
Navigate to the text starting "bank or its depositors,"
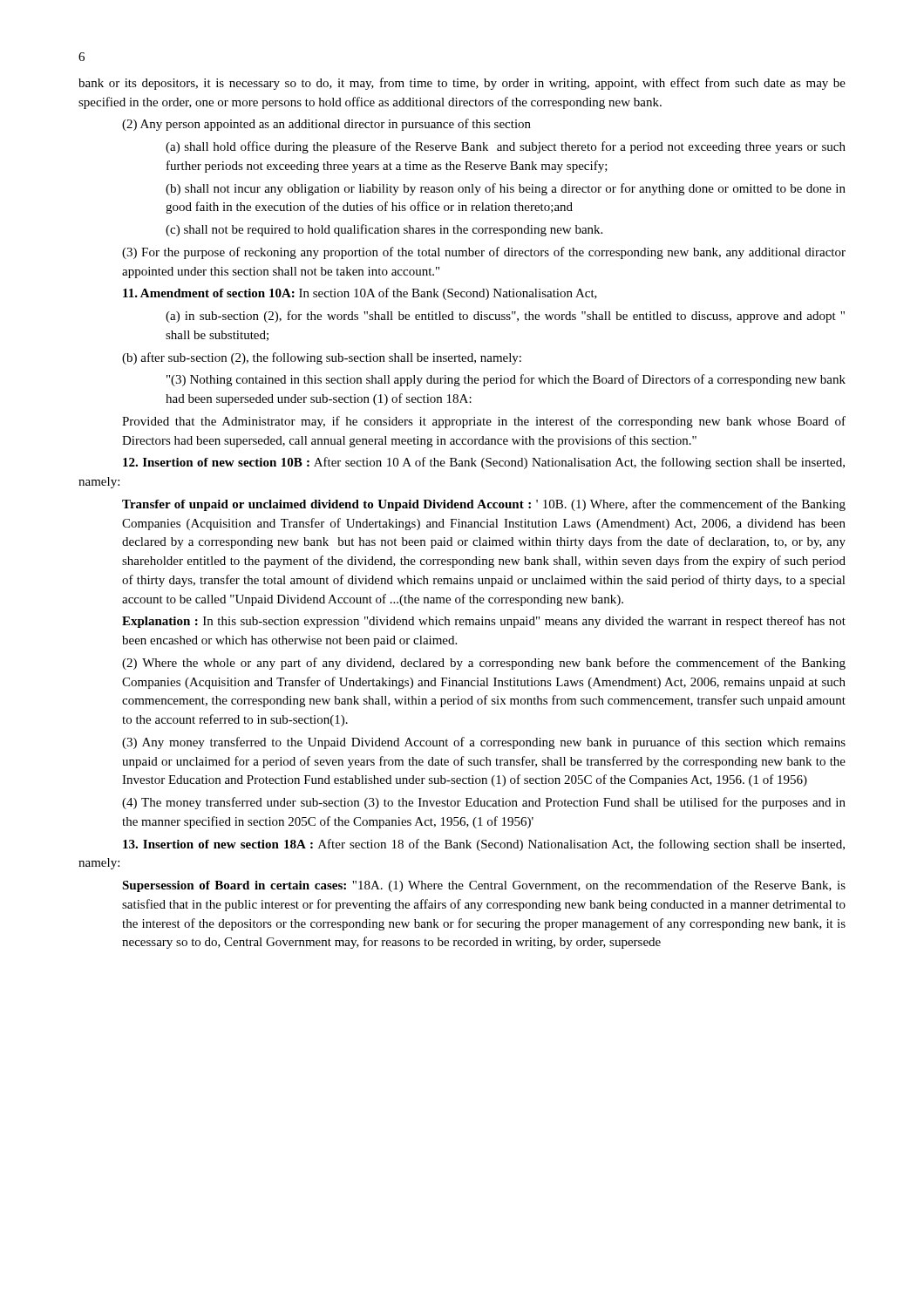click(x=462, y=93)
